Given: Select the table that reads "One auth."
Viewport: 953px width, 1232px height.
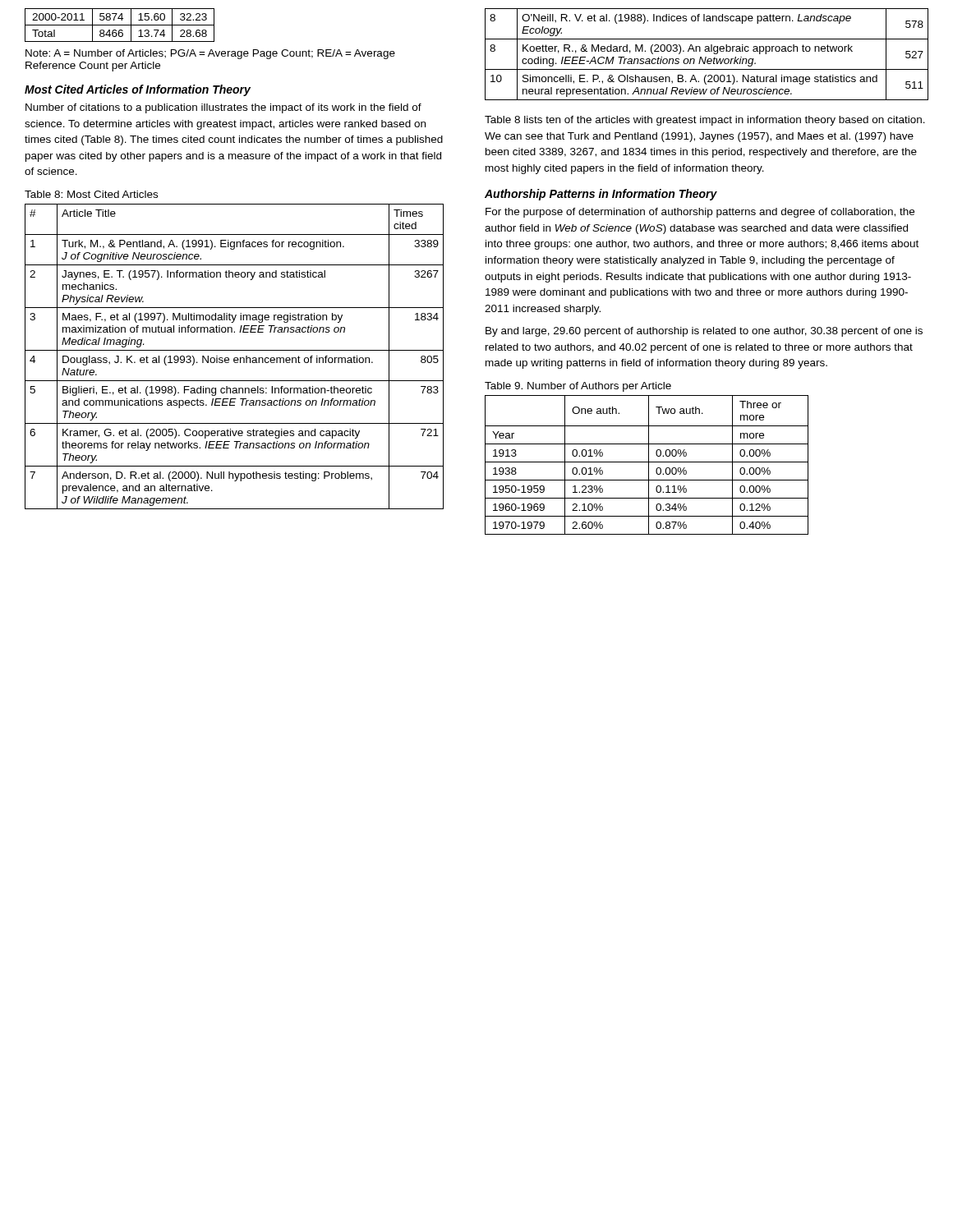Looking at the screenshot, I should (707, 465).
